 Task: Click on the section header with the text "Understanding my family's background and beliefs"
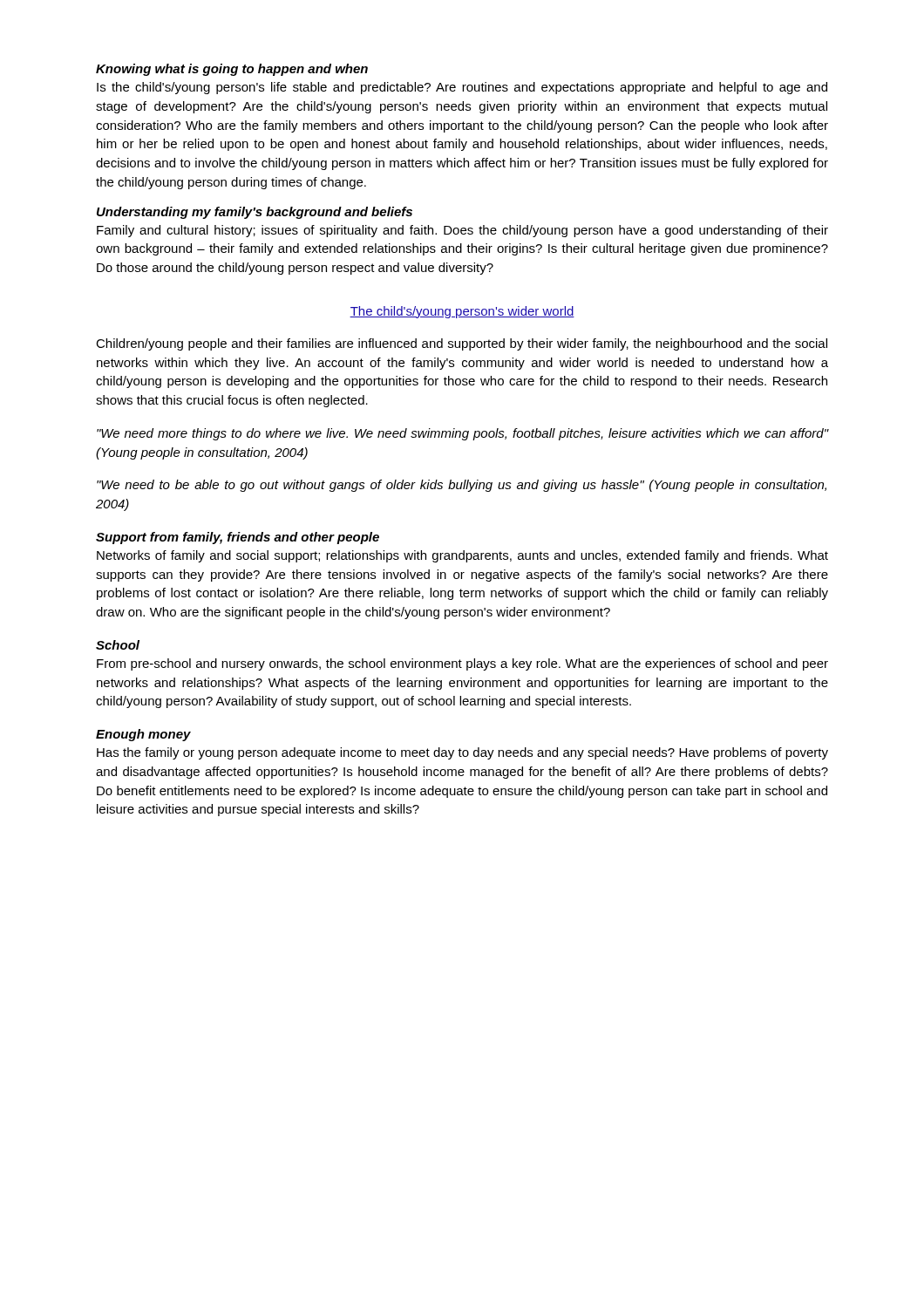coord(254,211)
